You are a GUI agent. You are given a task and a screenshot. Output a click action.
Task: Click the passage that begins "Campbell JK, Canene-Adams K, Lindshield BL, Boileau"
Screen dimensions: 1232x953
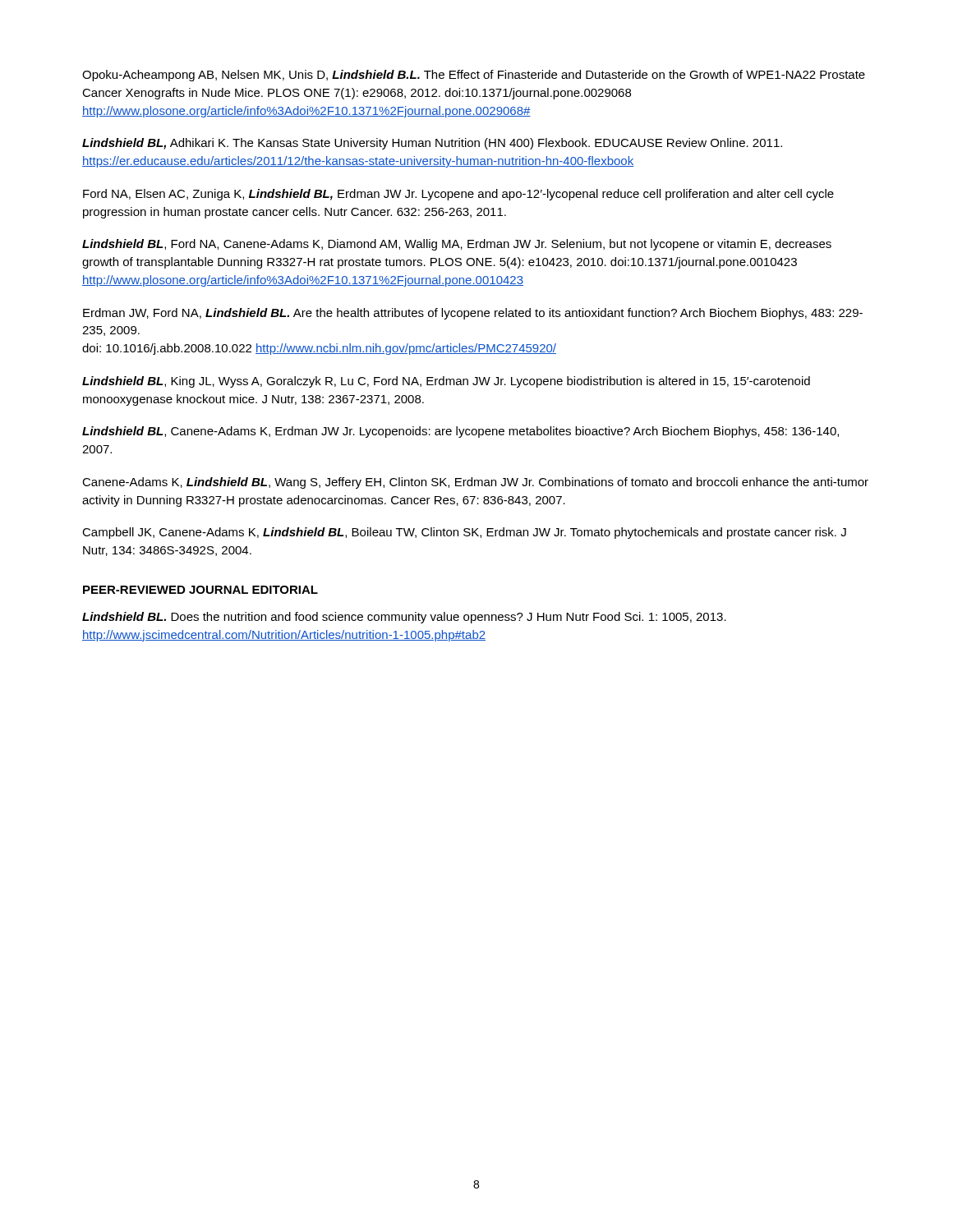coord(464,541)
